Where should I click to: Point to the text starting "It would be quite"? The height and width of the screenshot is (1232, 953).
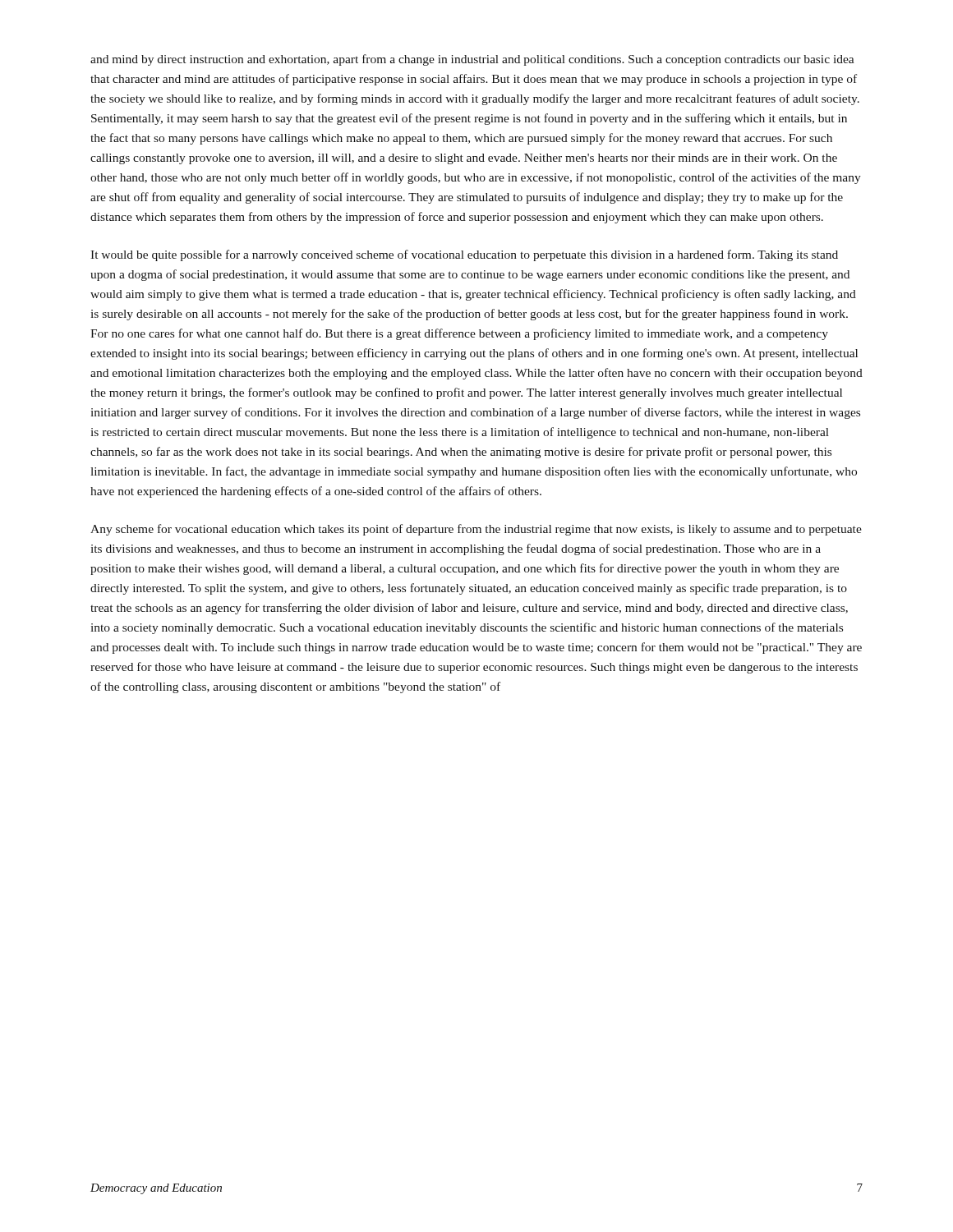tap(476, 373)
